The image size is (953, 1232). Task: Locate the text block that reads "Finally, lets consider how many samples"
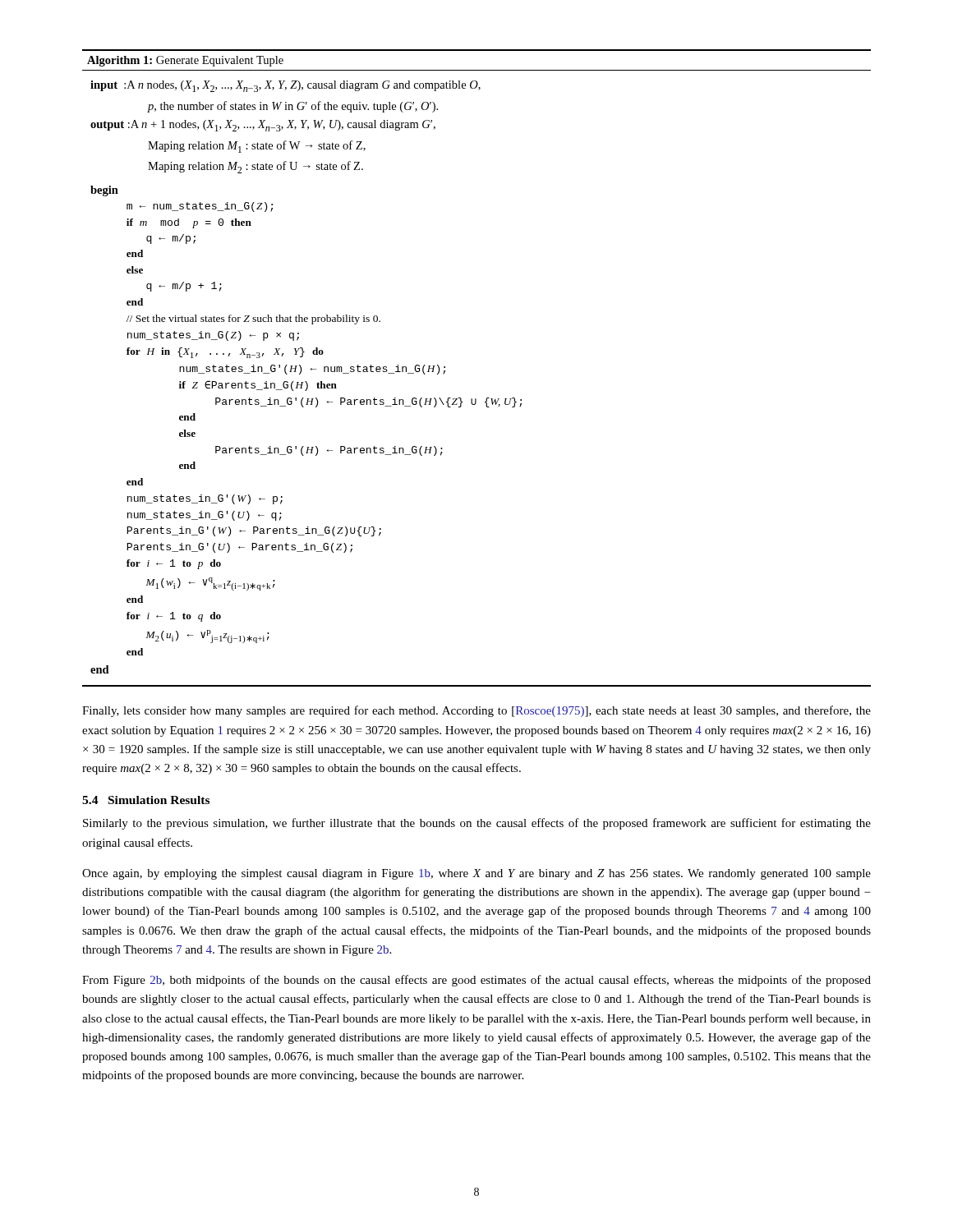click(x=476, y=739)
